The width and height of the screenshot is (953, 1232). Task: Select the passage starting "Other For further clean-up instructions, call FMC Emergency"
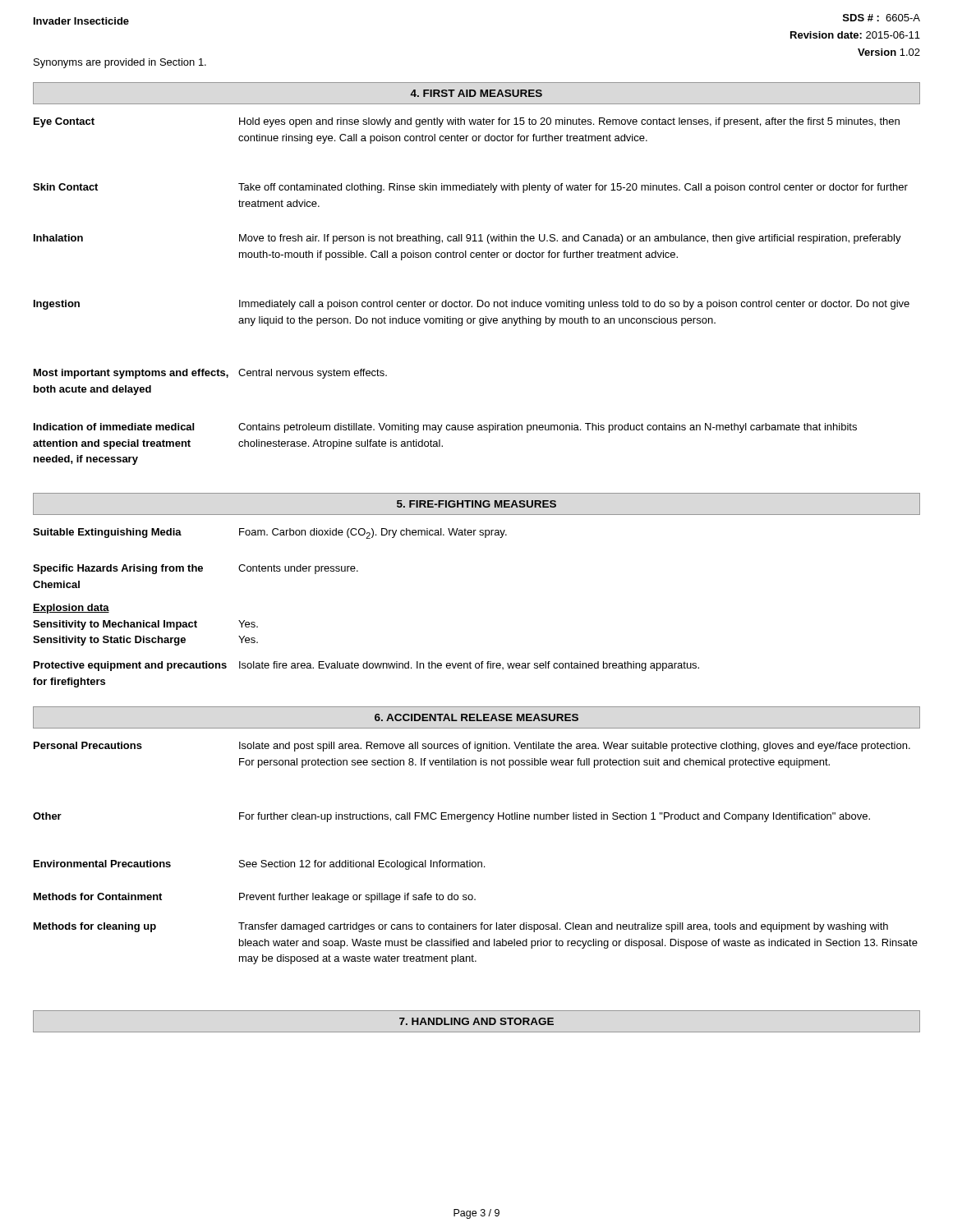click(476, 816)
